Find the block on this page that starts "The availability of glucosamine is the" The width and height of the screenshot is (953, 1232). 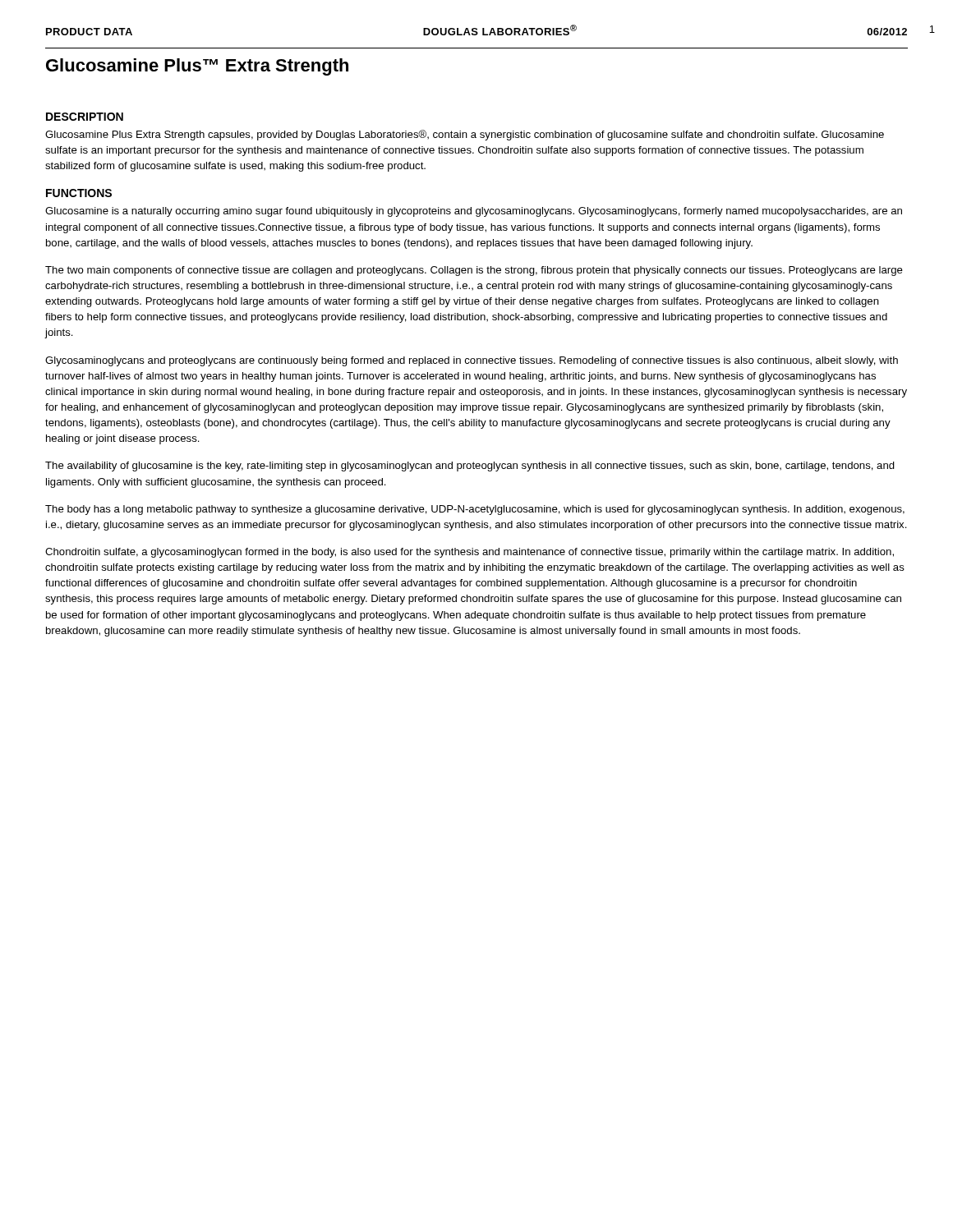tap(470, 473)
